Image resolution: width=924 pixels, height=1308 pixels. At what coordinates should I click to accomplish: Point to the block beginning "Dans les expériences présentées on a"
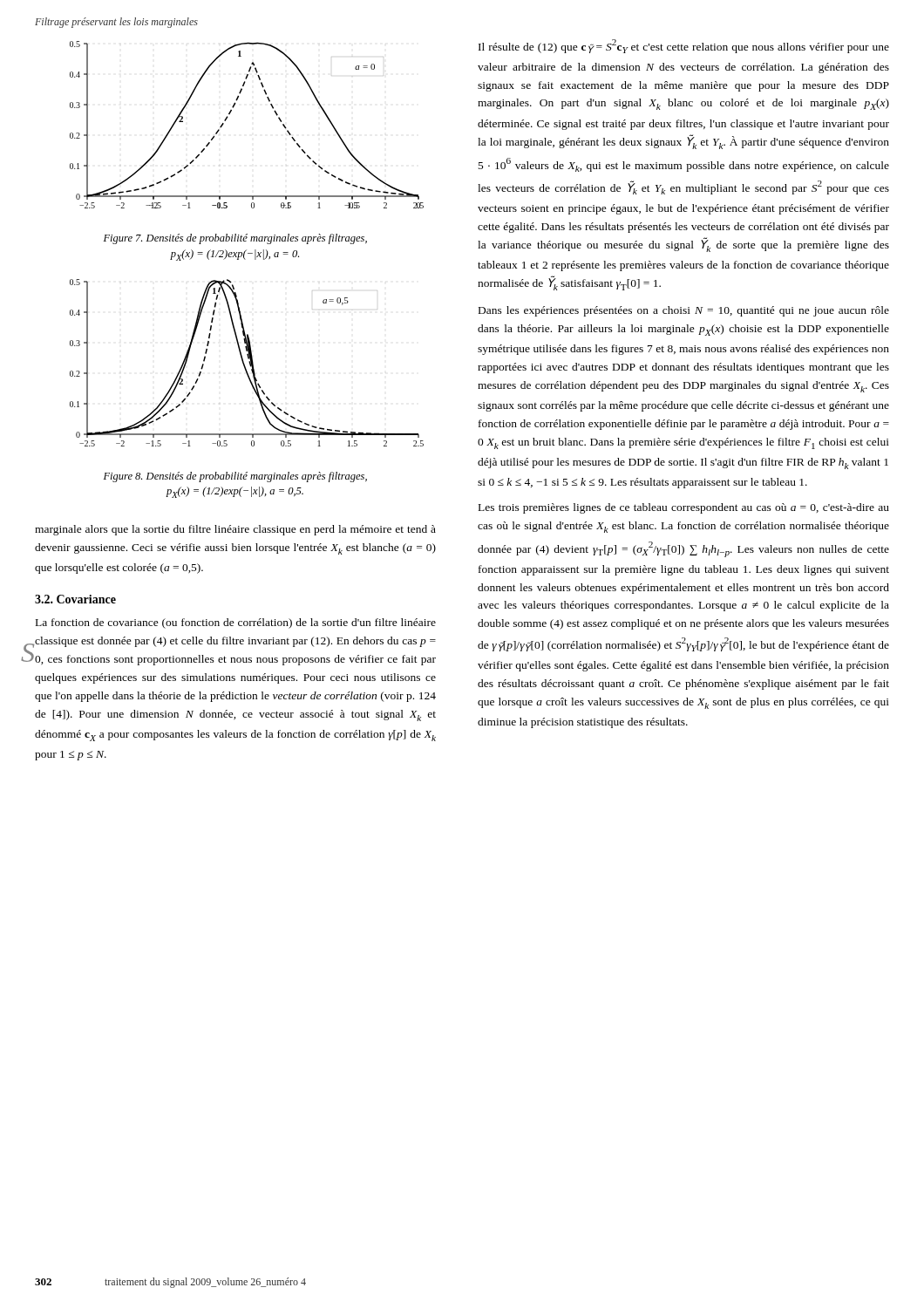[683, 396]
